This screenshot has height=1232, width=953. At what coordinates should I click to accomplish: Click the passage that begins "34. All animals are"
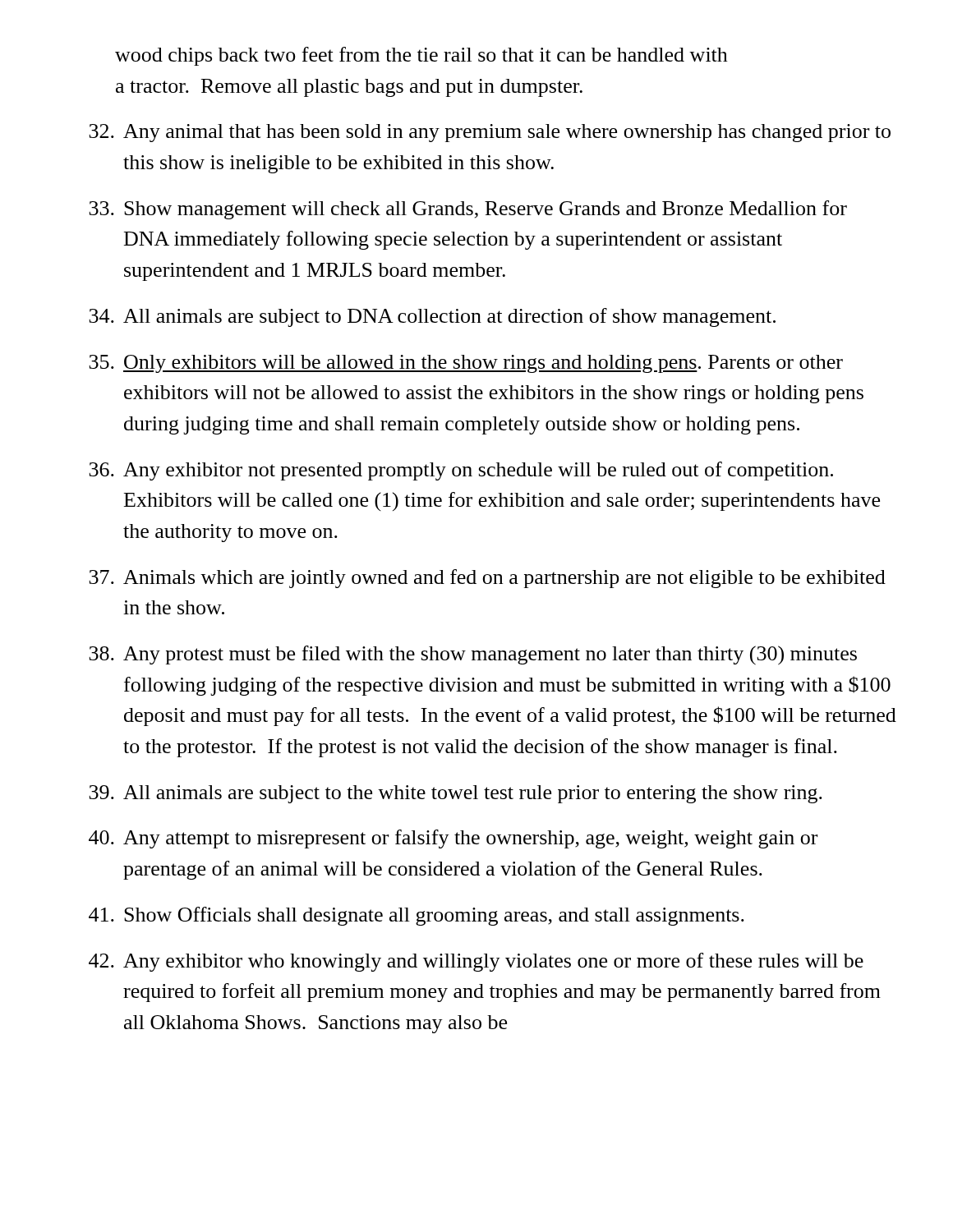click(x=476, y=316)
